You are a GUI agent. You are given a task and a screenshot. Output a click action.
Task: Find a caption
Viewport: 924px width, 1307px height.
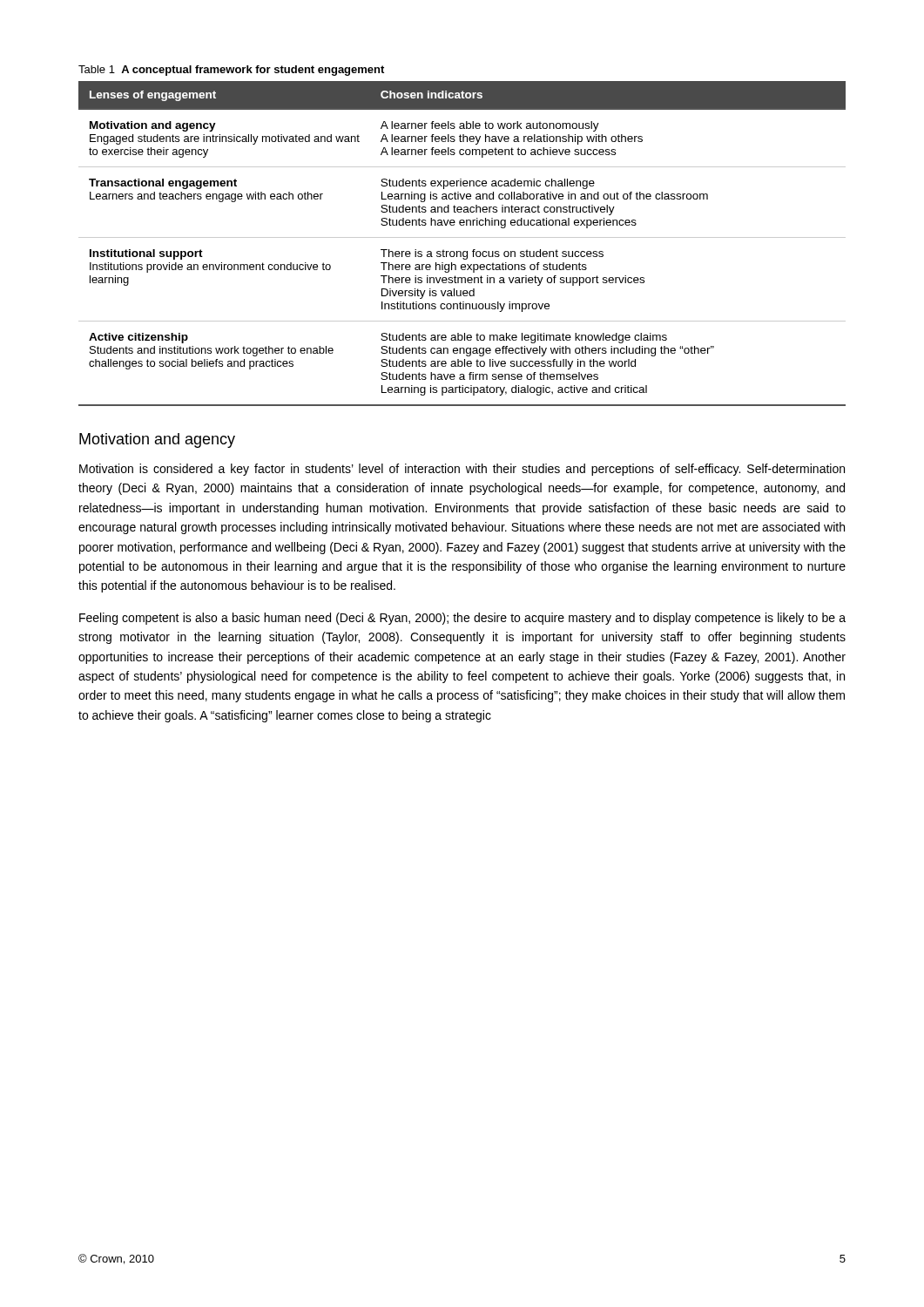pos(231,69)
